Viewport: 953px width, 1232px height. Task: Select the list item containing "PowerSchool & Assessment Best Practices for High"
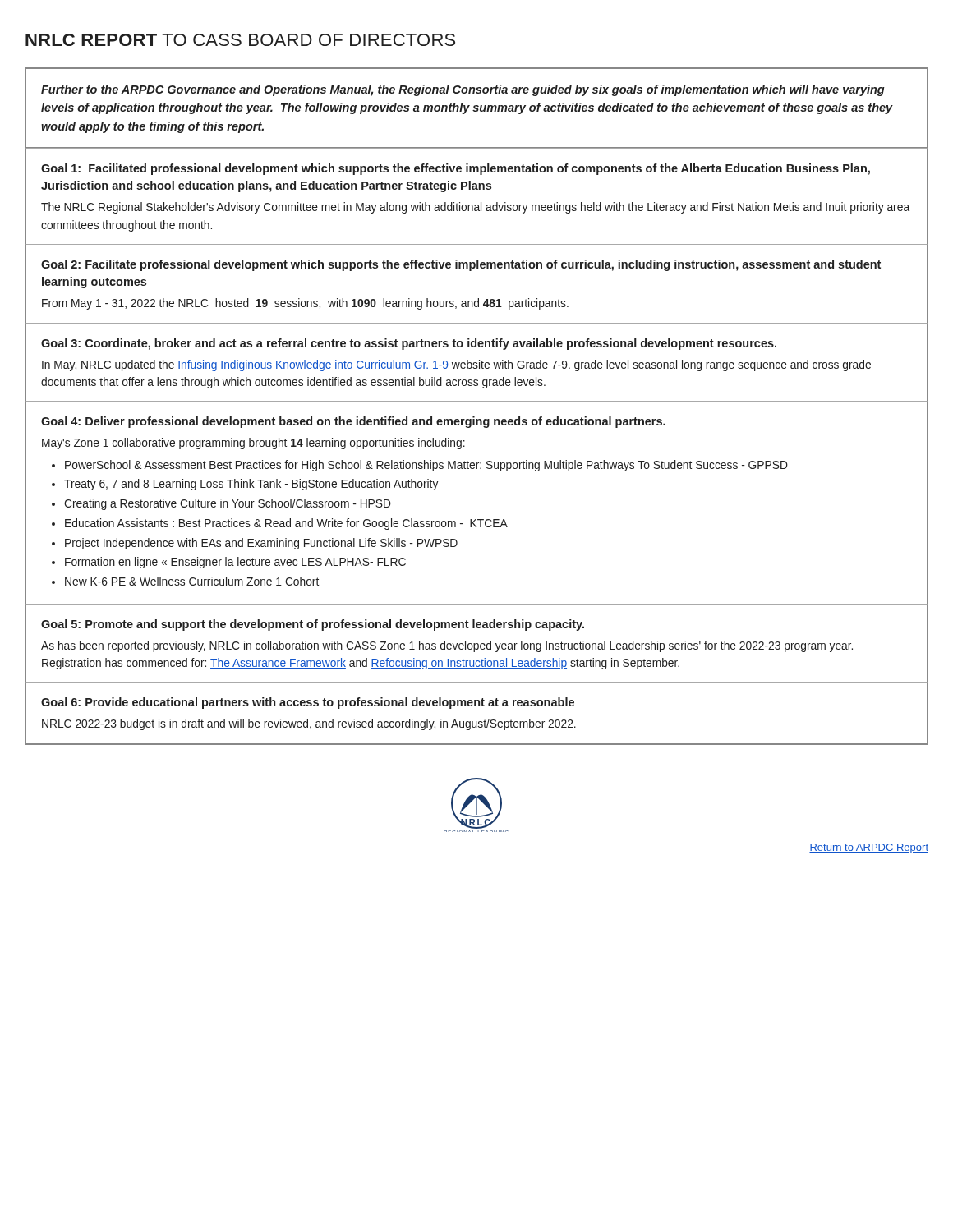point(426,465)
